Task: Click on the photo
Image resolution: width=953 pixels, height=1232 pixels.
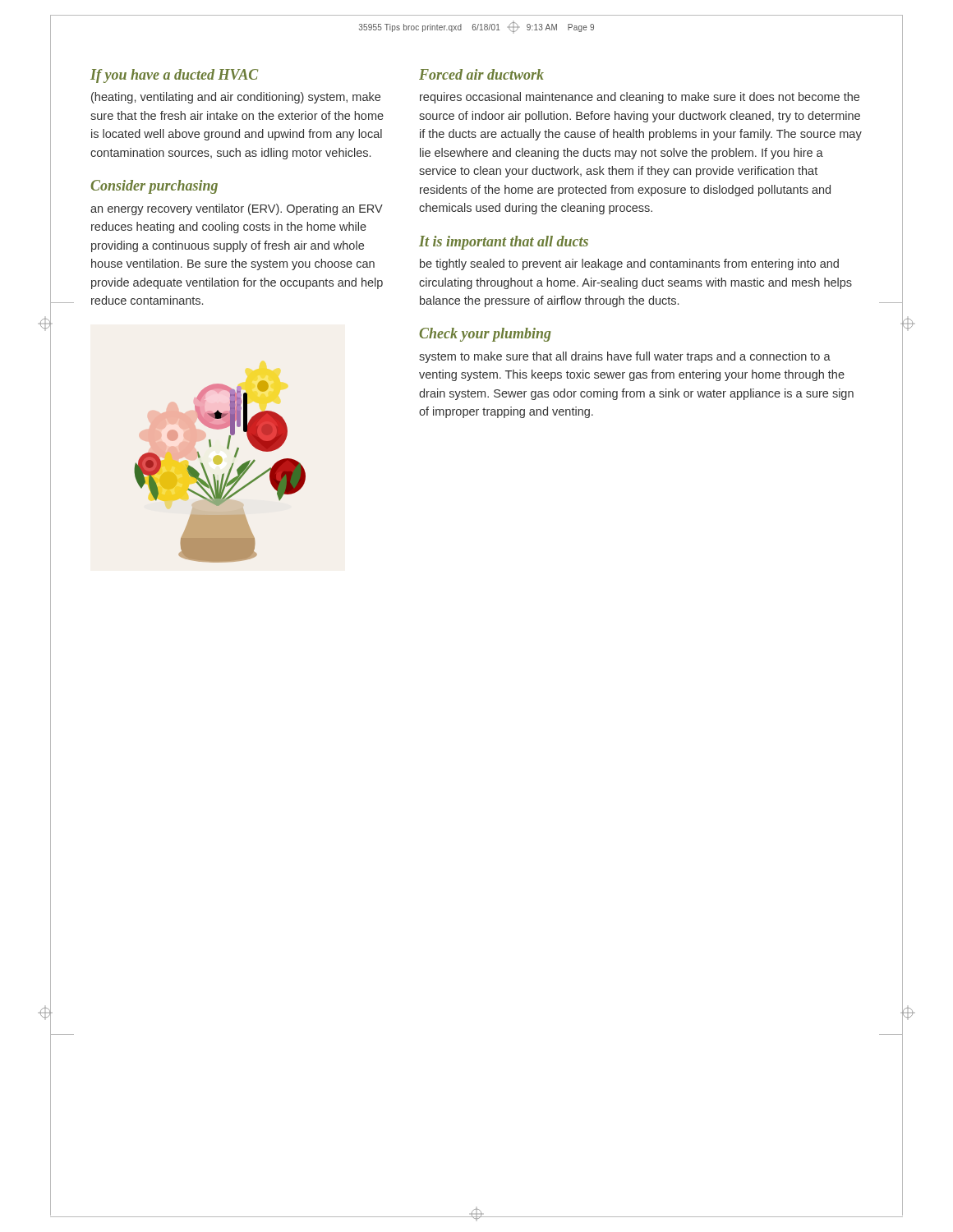Action: (218, 448)
